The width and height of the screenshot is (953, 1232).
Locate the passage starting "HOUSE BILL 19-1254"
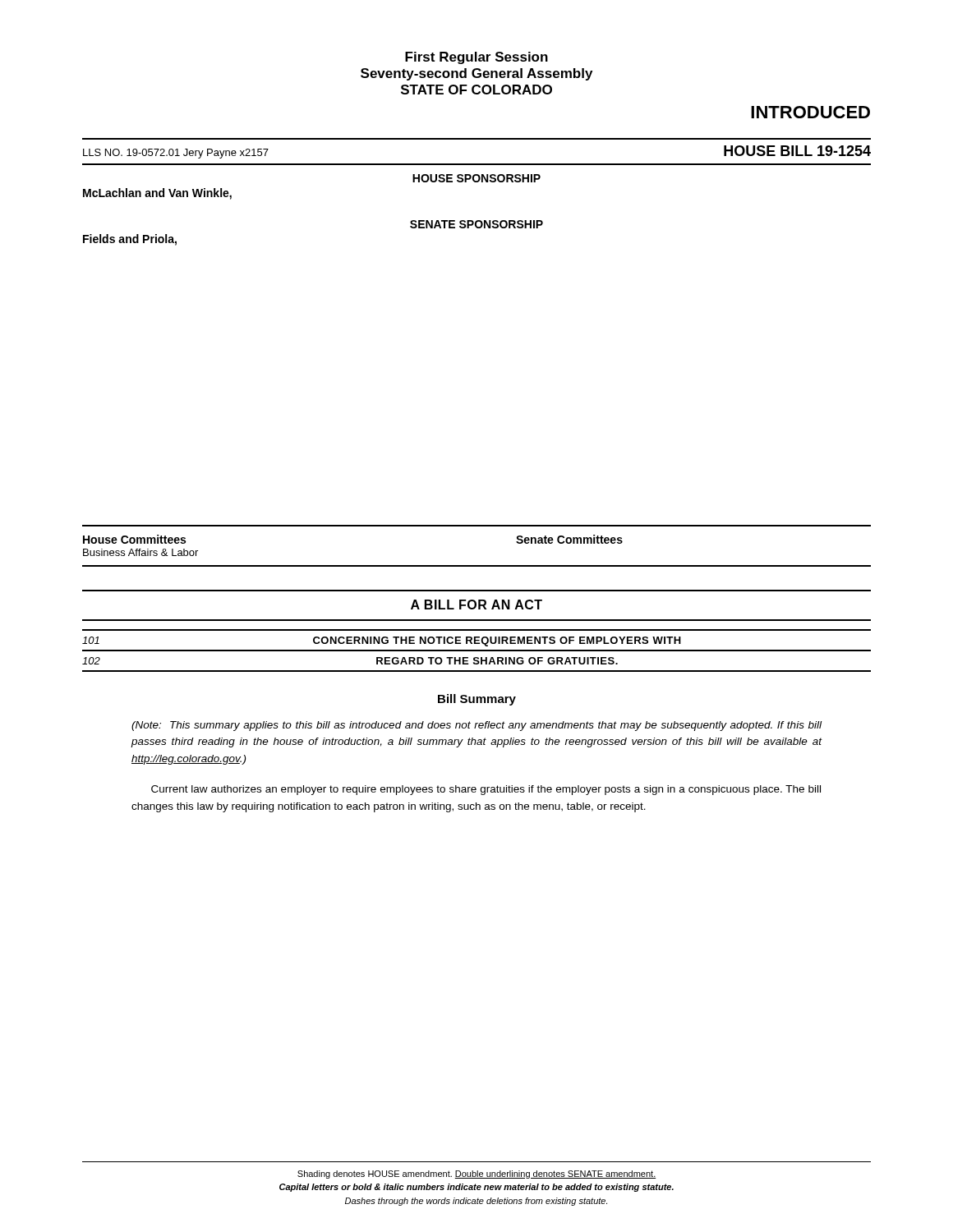(x=797, y=151)
